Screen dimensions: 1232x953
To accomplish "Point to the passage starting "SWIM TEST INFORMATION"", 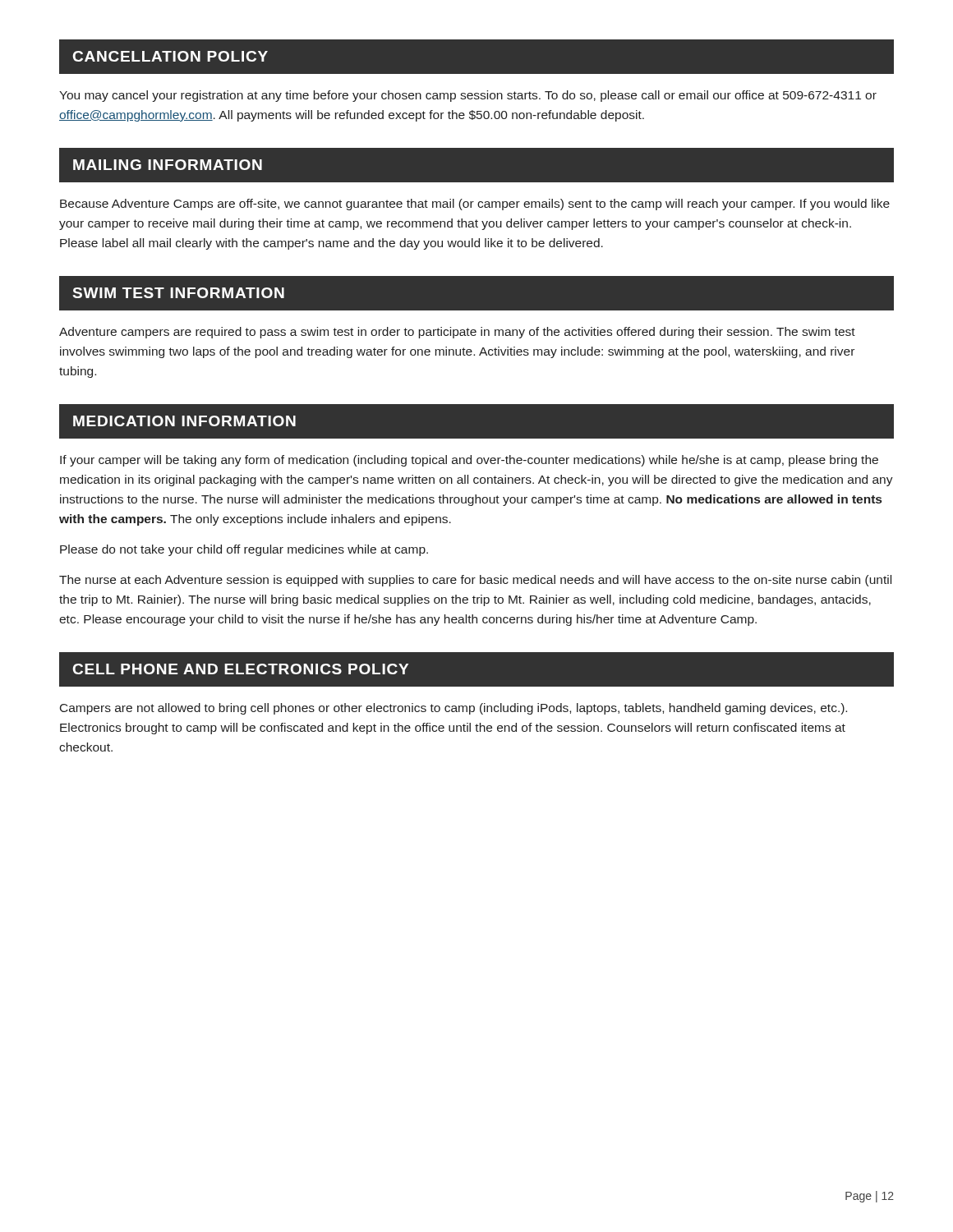I will pos(179,293).
